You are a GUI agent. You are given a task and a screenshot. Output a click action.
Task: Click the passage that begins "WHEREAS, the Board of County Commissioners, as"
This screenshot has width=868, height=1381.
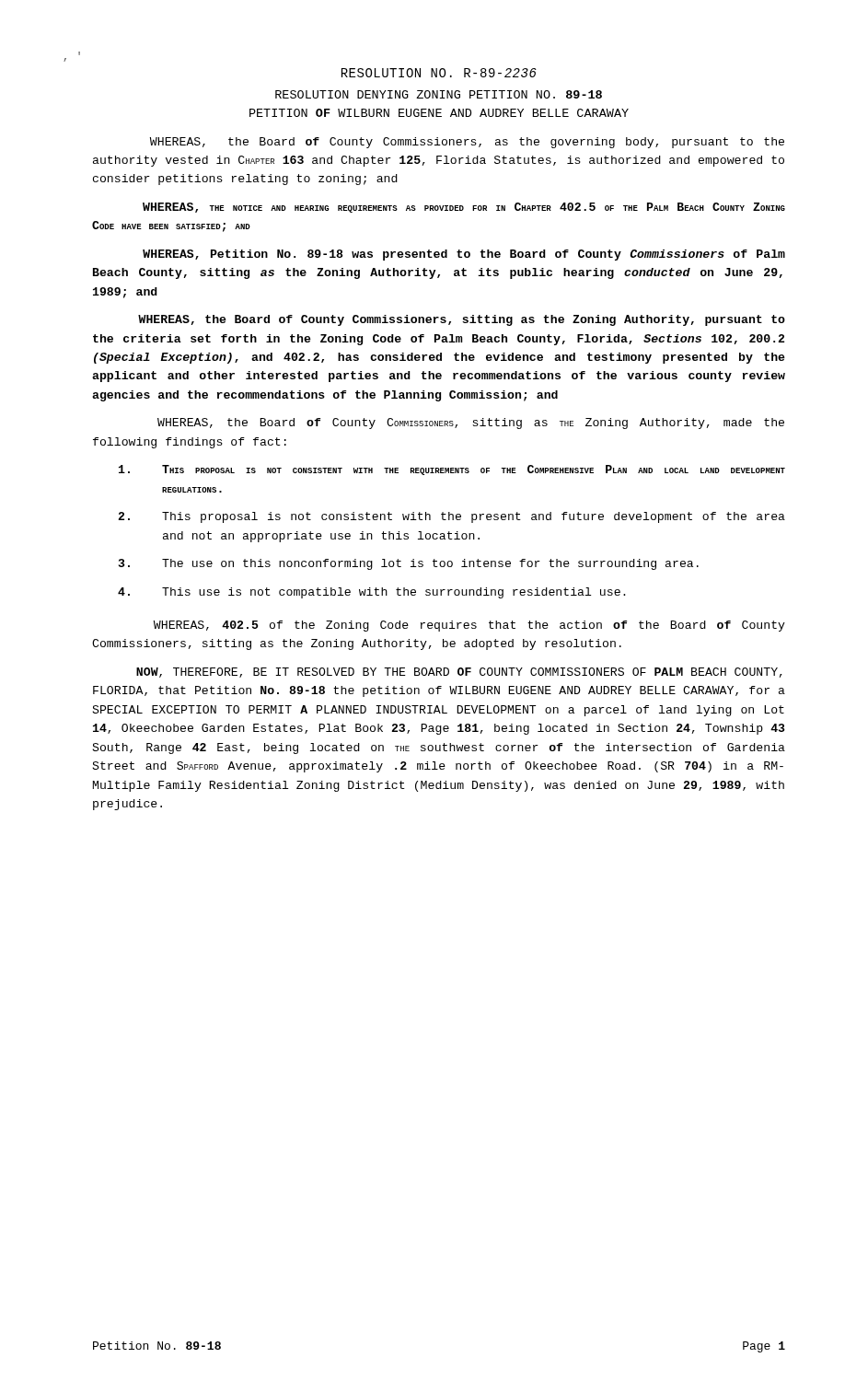tap(439, 161)
